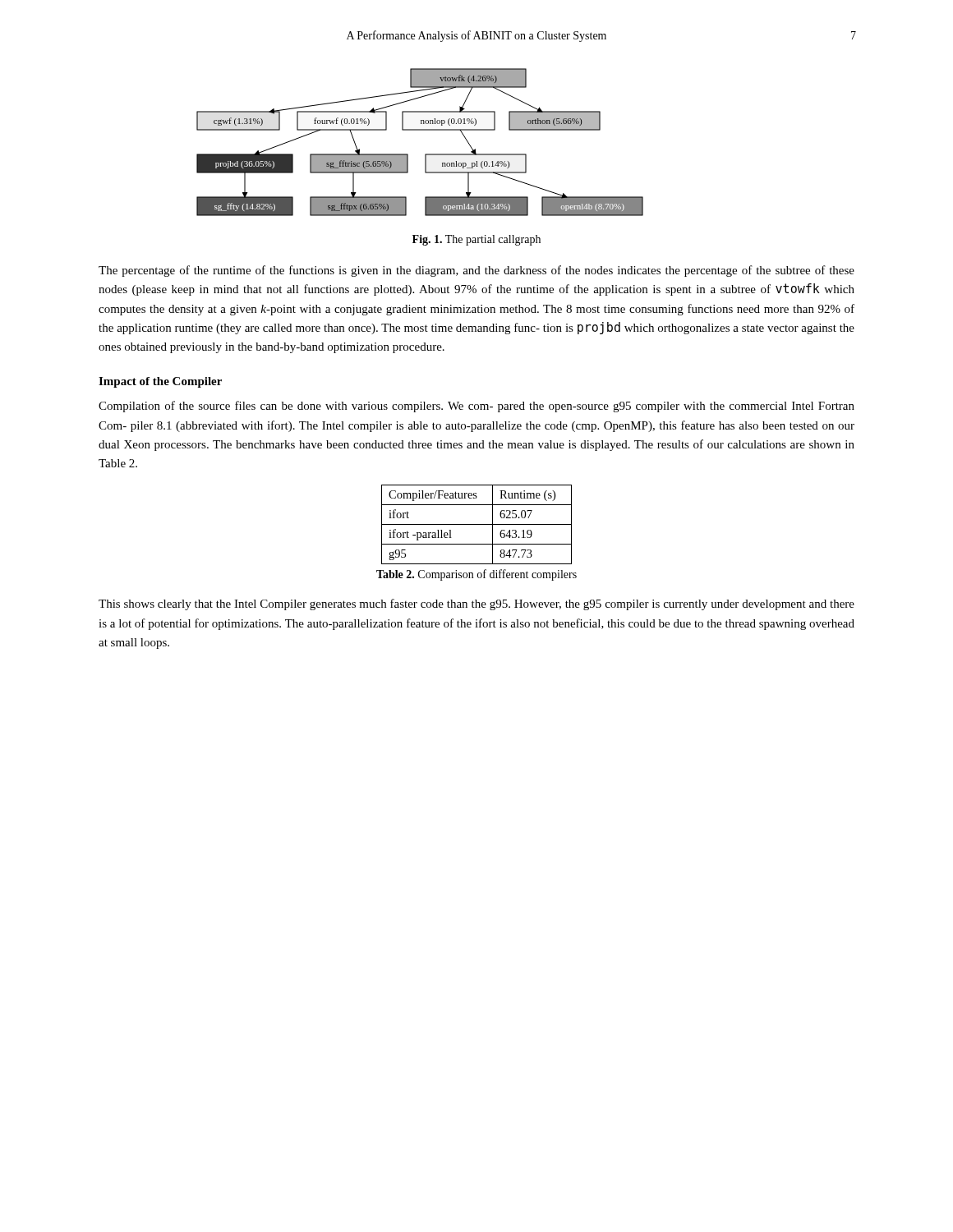Click a flowchart
This screenshot has height=1232, width=953.
click(x=476, y=145)
